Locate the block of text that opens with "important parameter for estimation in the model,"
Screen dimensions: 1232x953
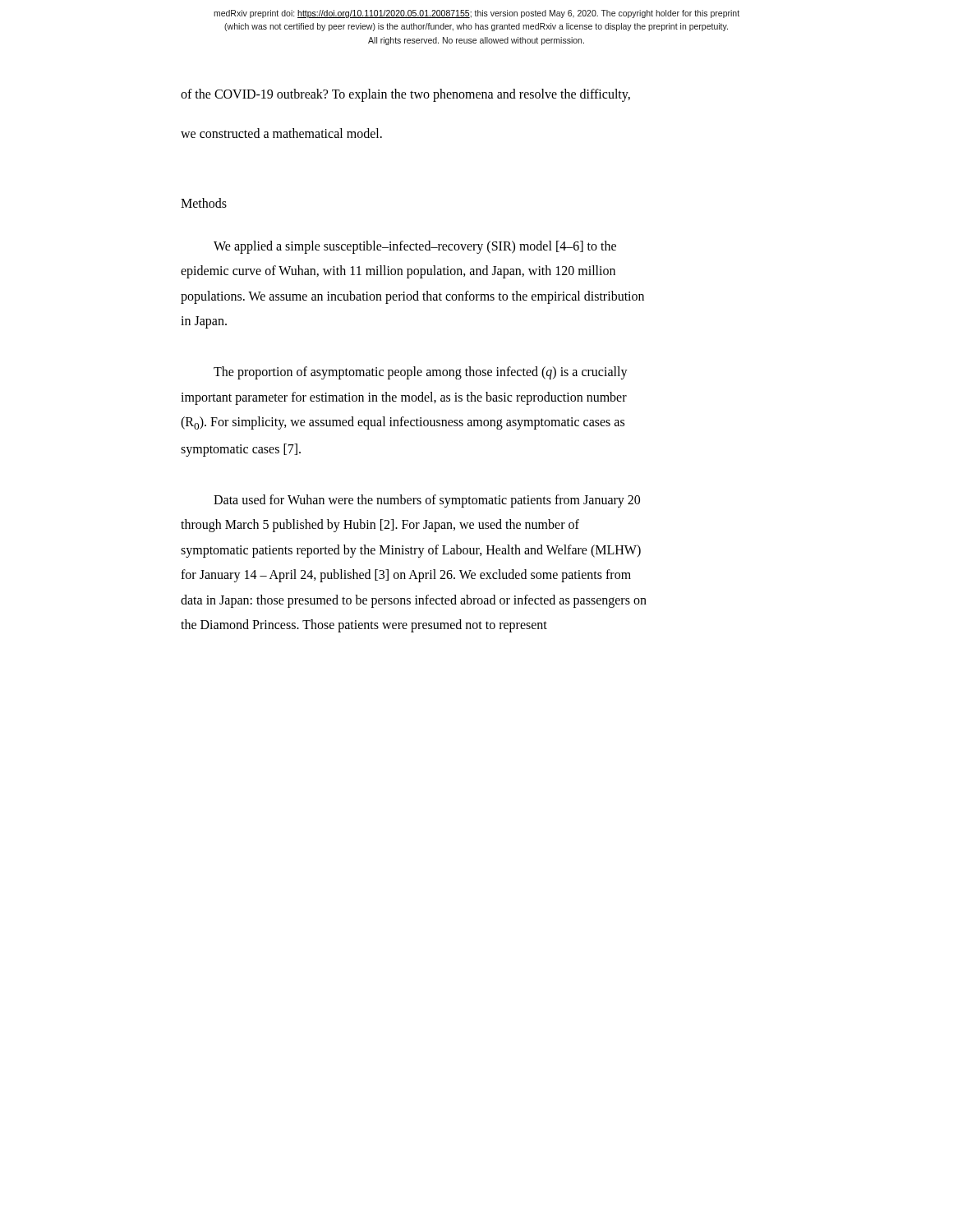(404, 397)
